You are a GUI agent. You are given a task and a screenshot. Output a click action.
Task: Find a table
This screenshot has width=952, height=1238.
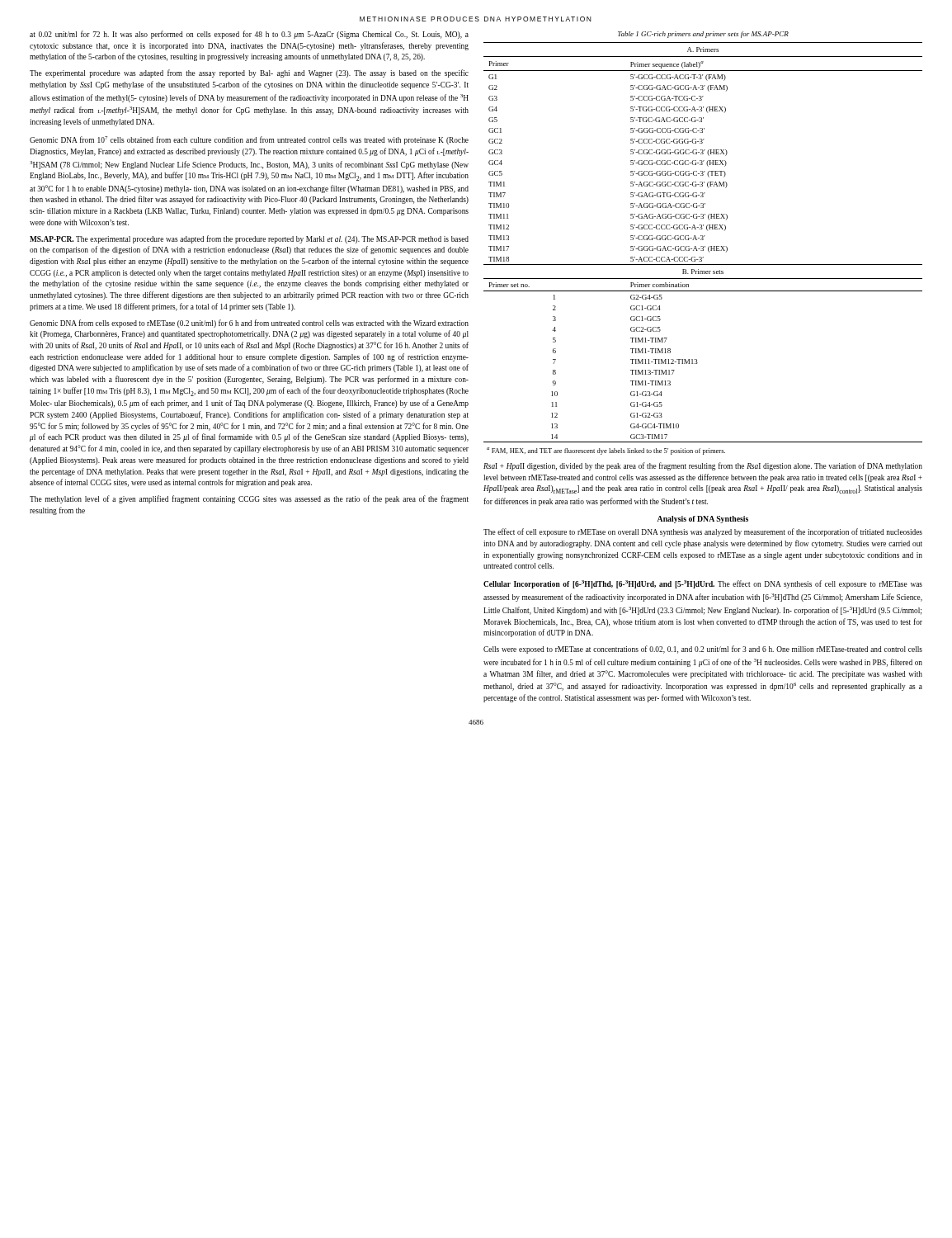(x=703, y=248)
